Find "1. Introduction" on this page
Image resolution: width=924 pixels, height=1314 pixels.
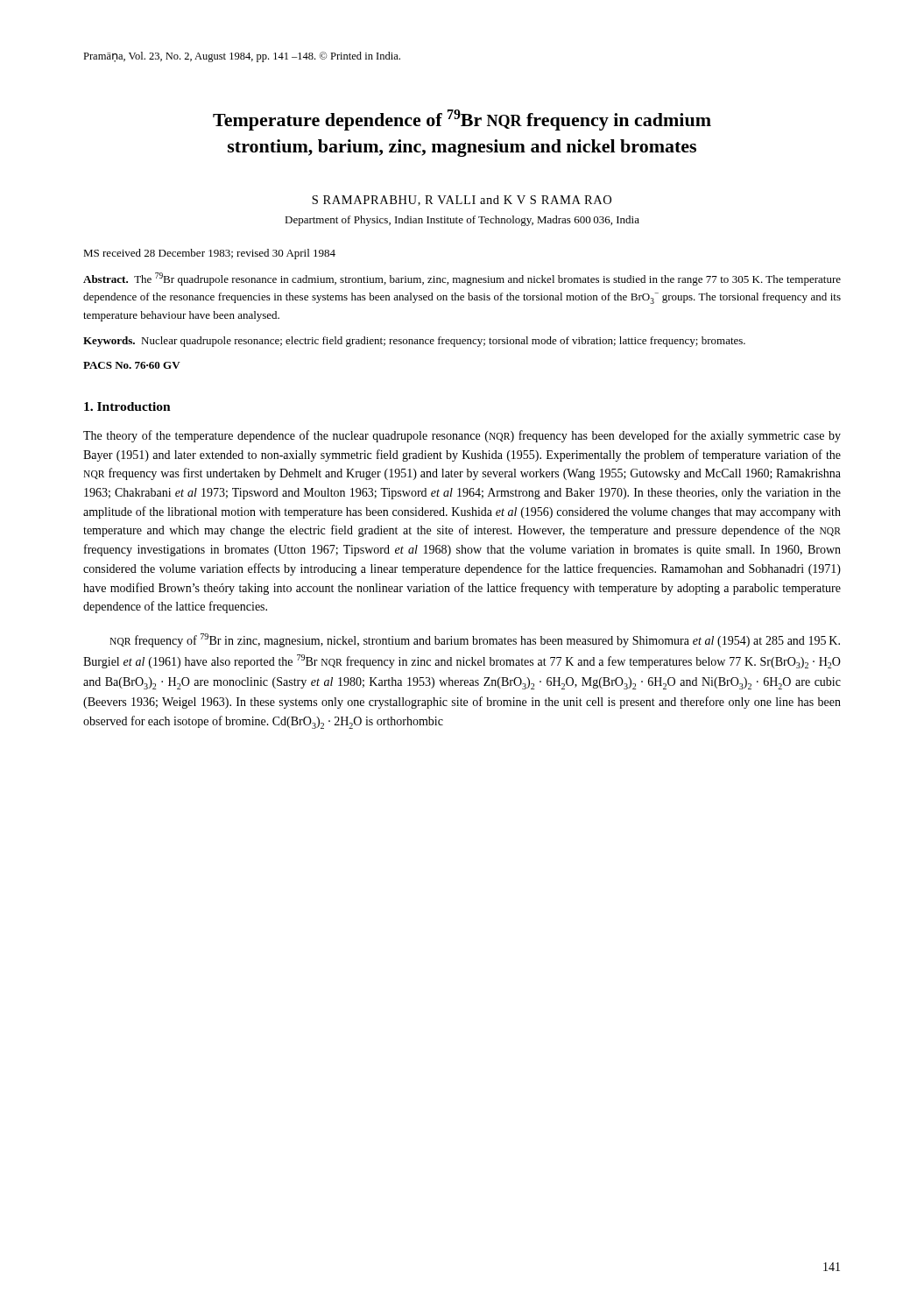tap(127, 406)
